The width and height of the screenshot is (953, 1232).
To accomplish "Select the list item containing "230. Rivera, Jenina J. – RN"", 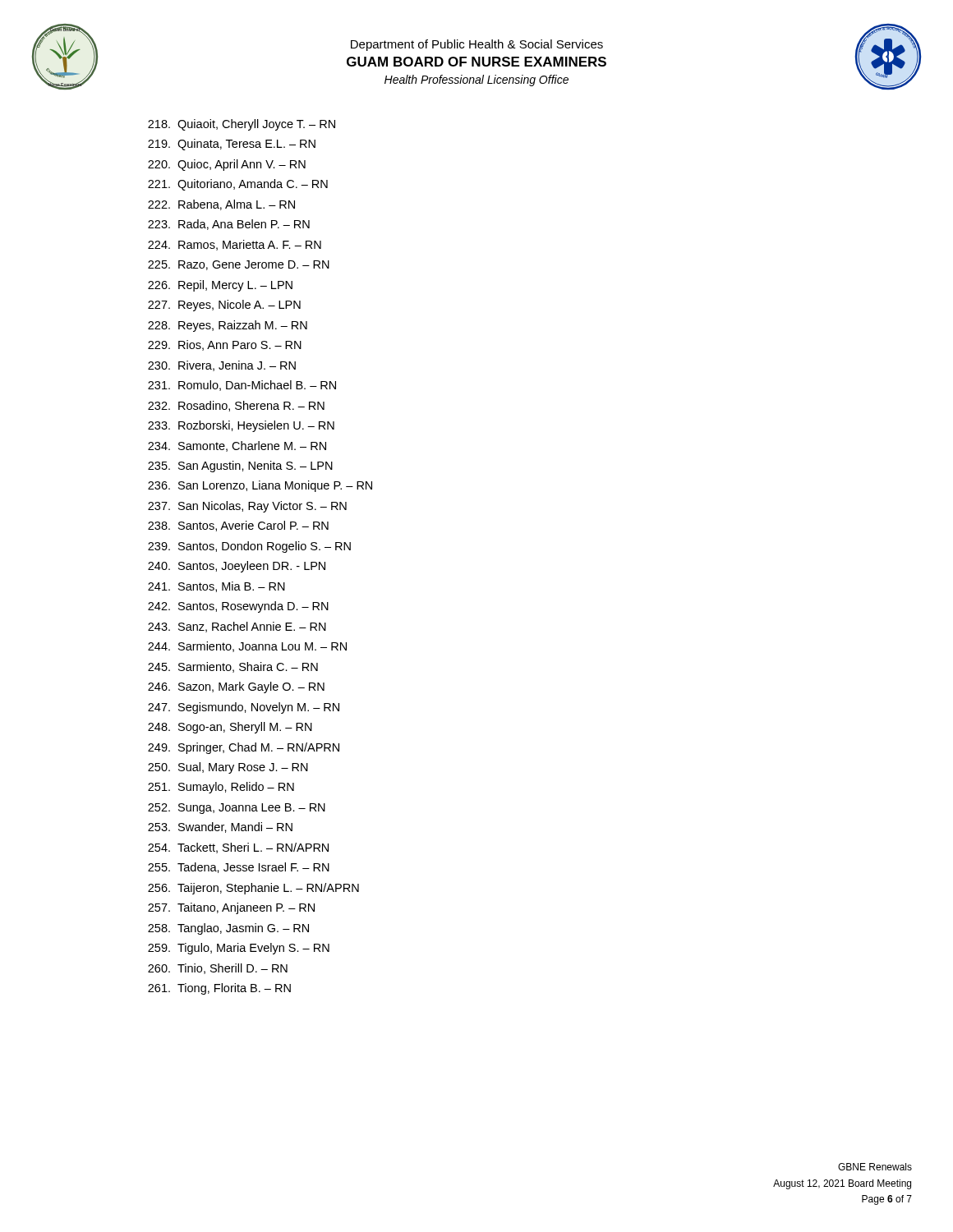I will [214, 365].
